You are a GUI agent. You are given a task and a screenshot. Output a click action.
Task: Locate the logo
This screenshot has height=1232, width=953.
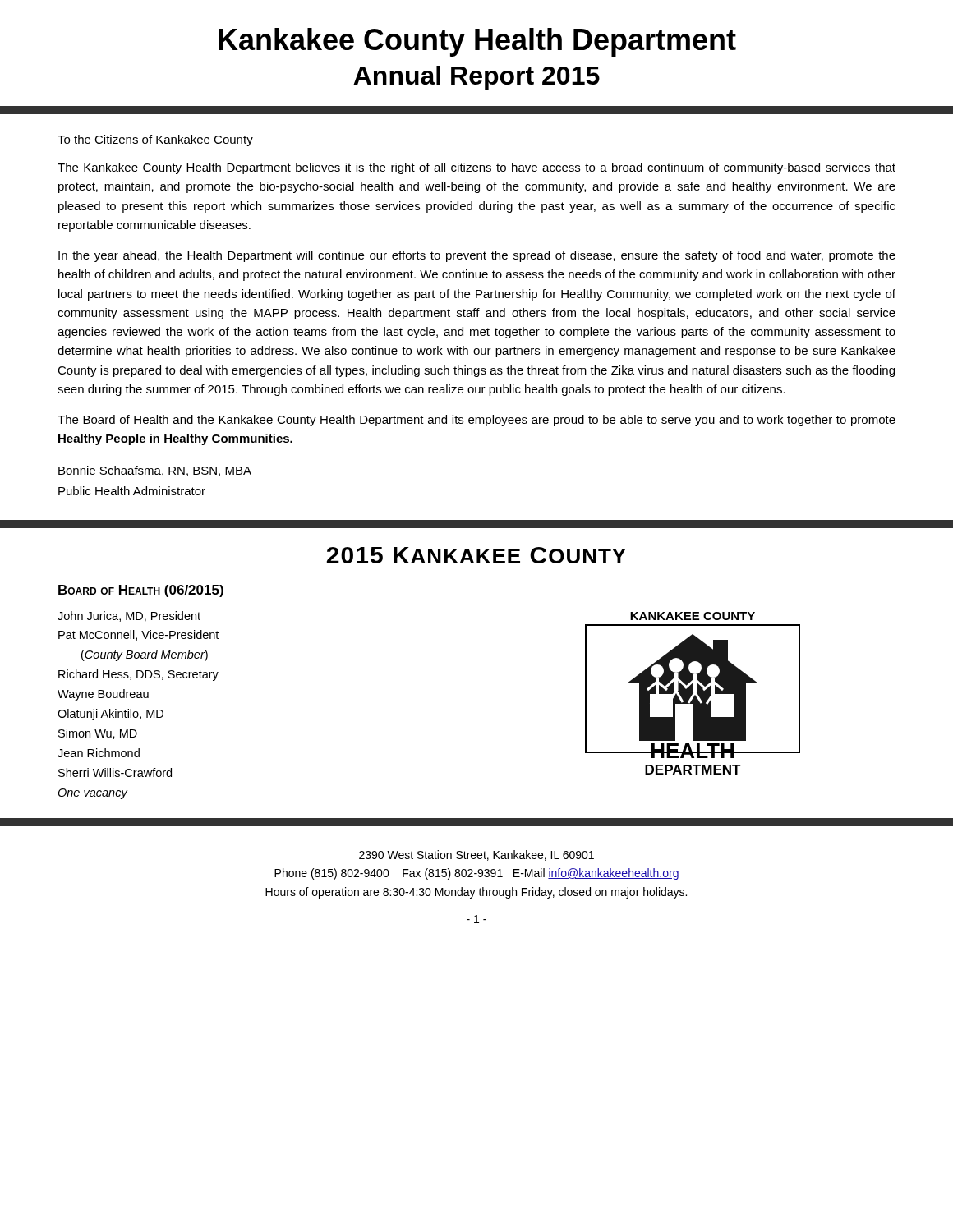click(692, 693)
